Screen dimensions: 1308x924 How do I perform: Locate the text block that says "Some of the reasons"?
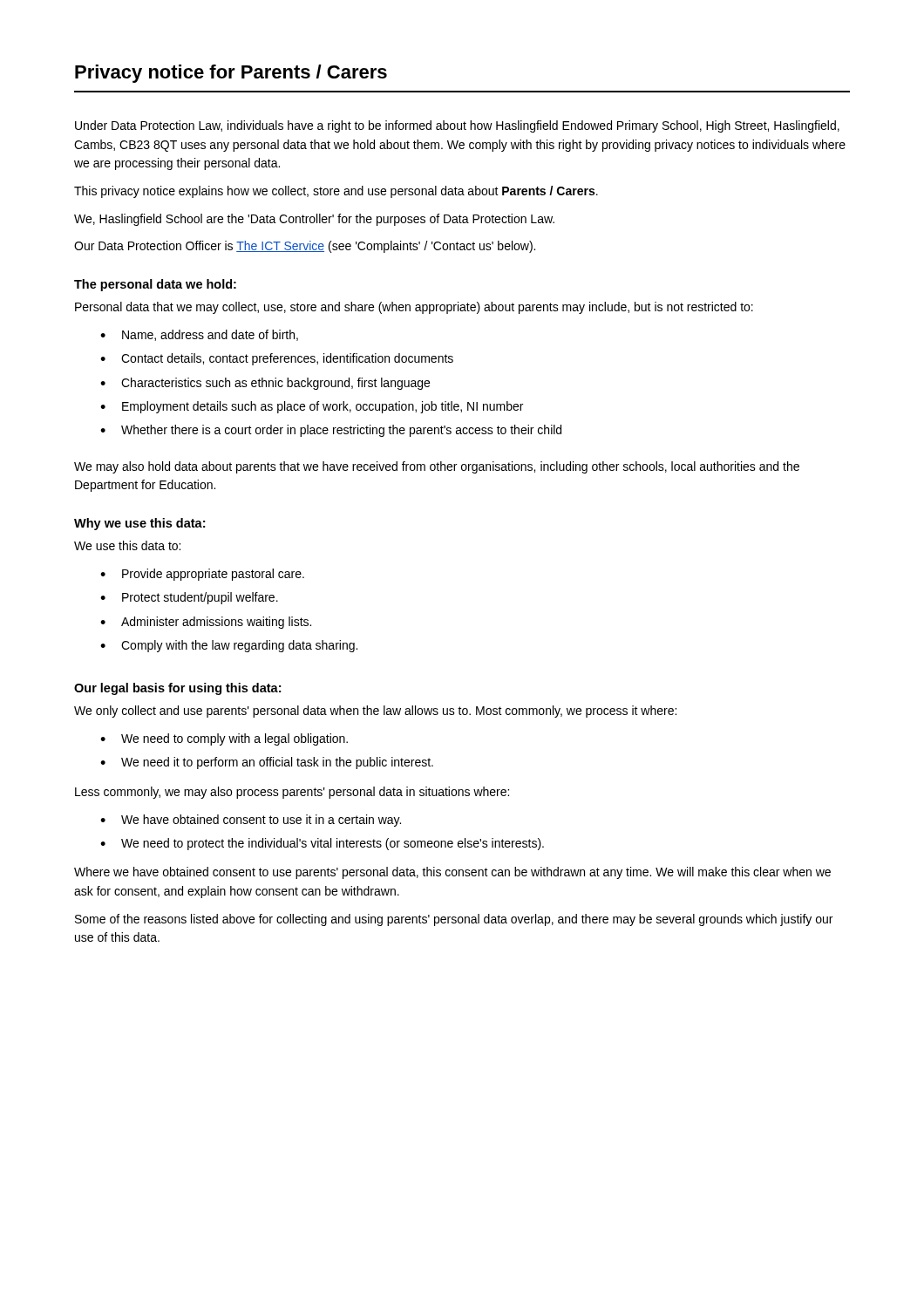(x=453, y=928)
